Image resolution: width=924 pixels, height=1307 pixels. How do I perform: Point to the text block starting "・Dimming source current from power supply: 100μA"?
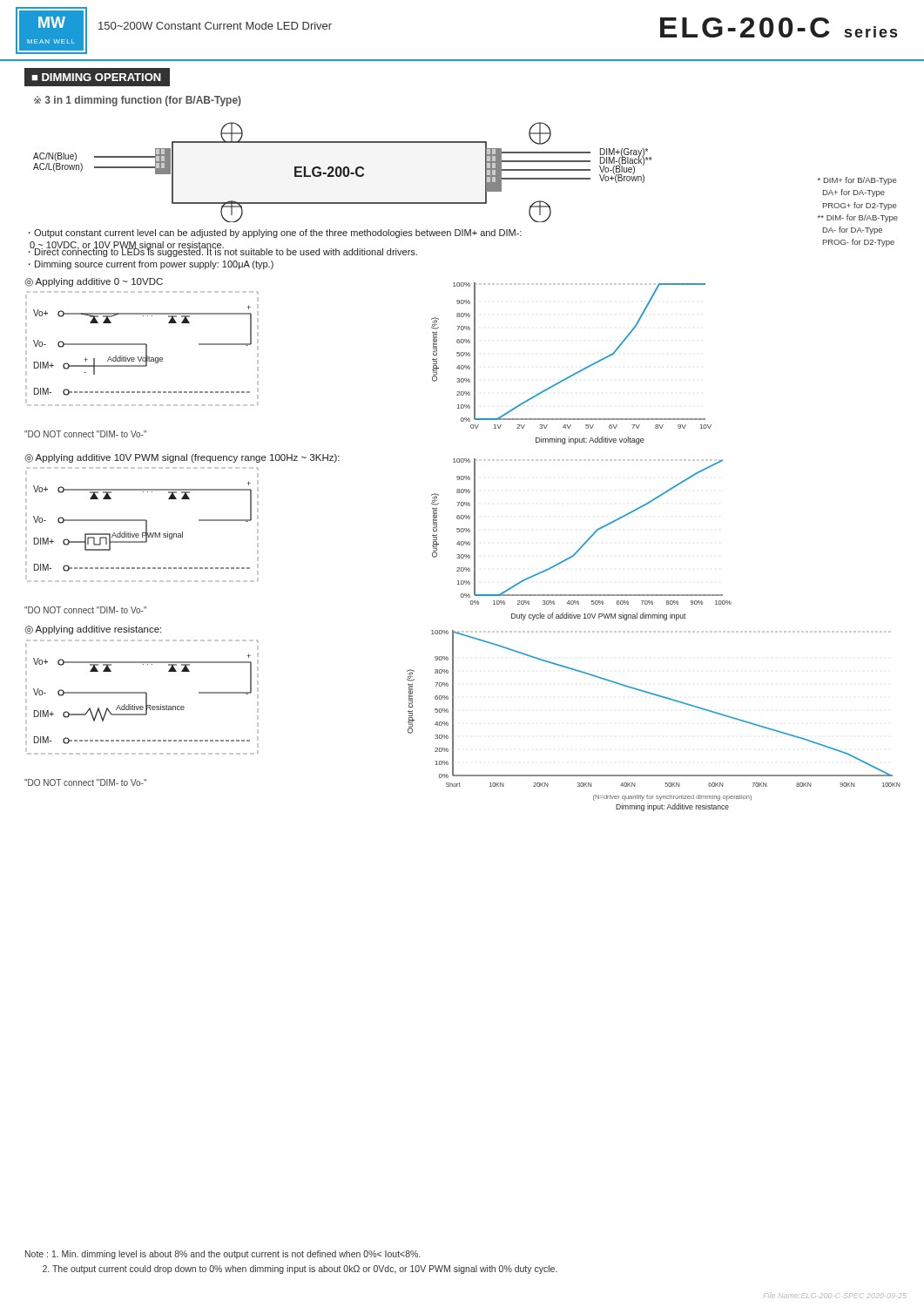pos(149,264)
